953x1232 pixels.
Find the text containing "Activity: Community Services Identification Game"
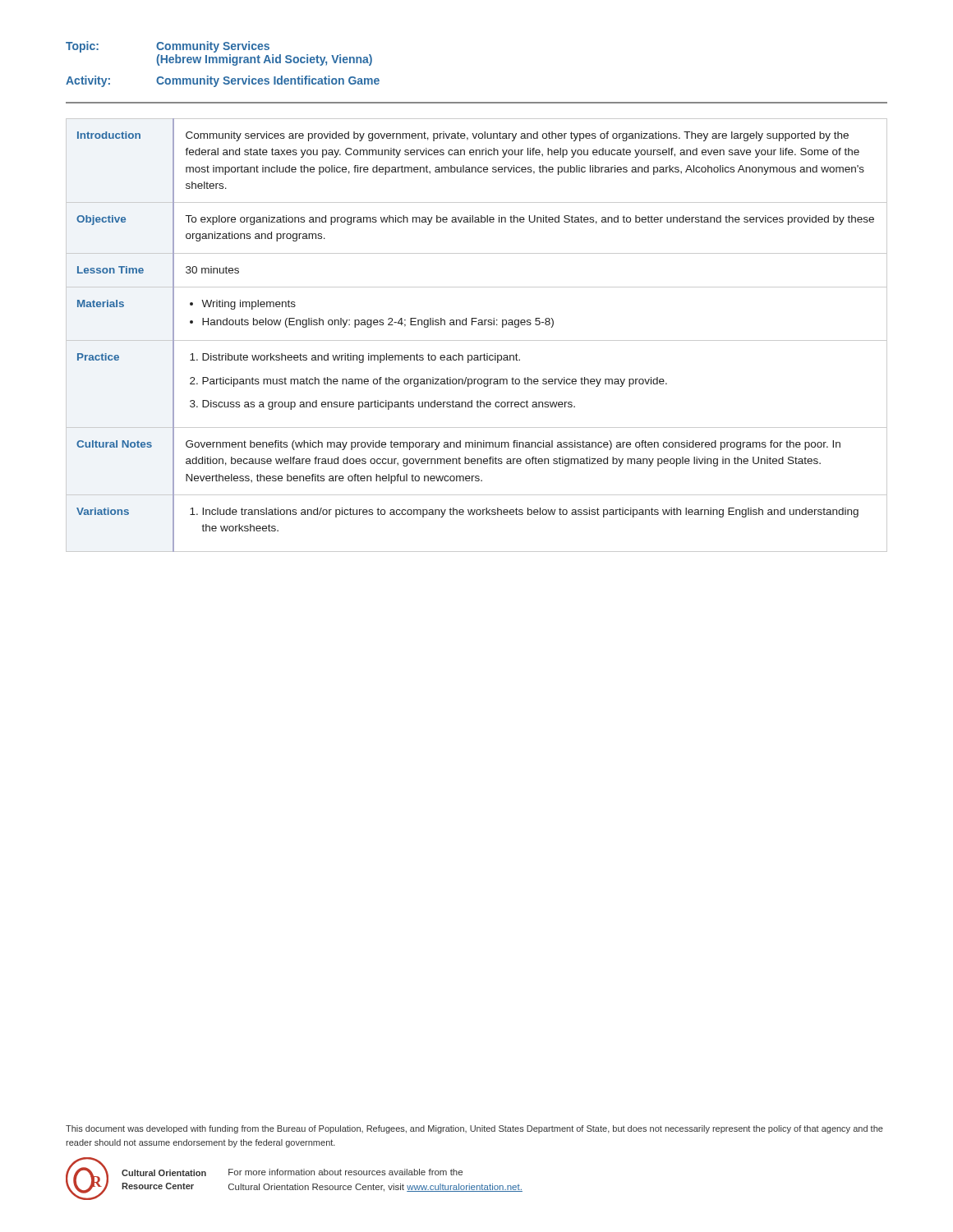(223, 81)
